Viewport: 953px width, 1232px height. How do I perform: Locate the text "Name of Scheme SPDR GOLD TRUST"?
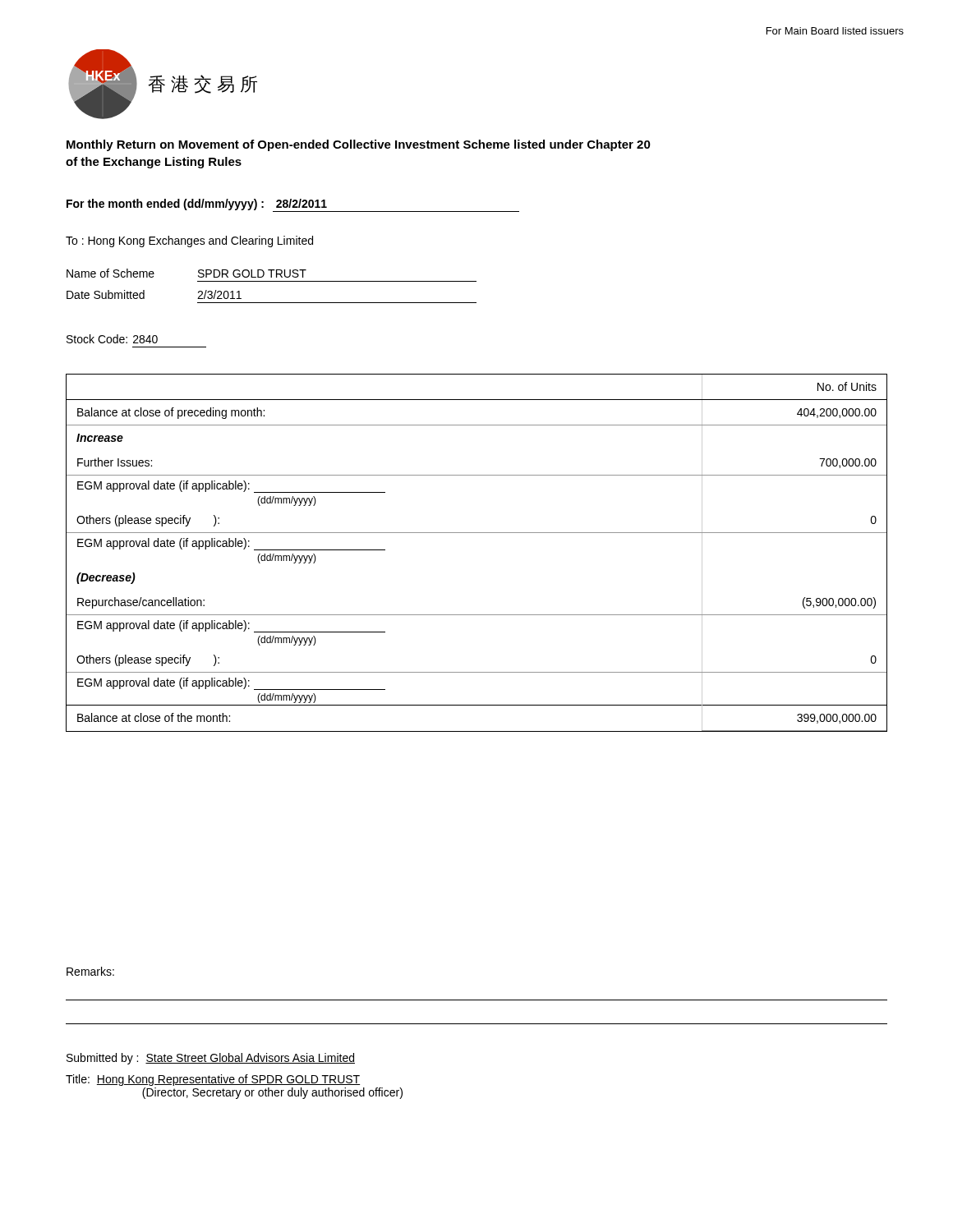pos(271,274)
